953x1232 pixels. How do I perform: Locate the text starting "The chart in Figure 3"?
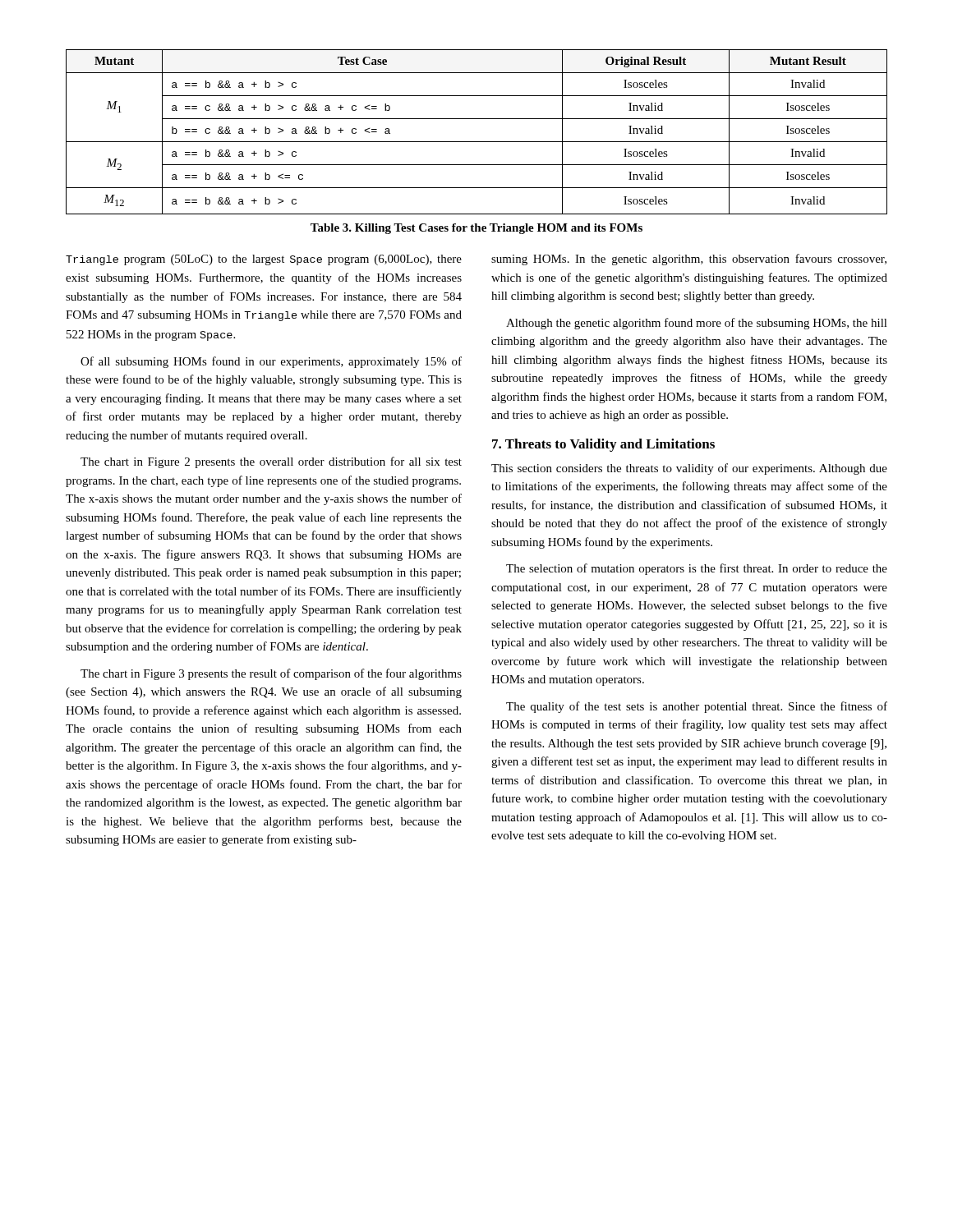point(264,757)
